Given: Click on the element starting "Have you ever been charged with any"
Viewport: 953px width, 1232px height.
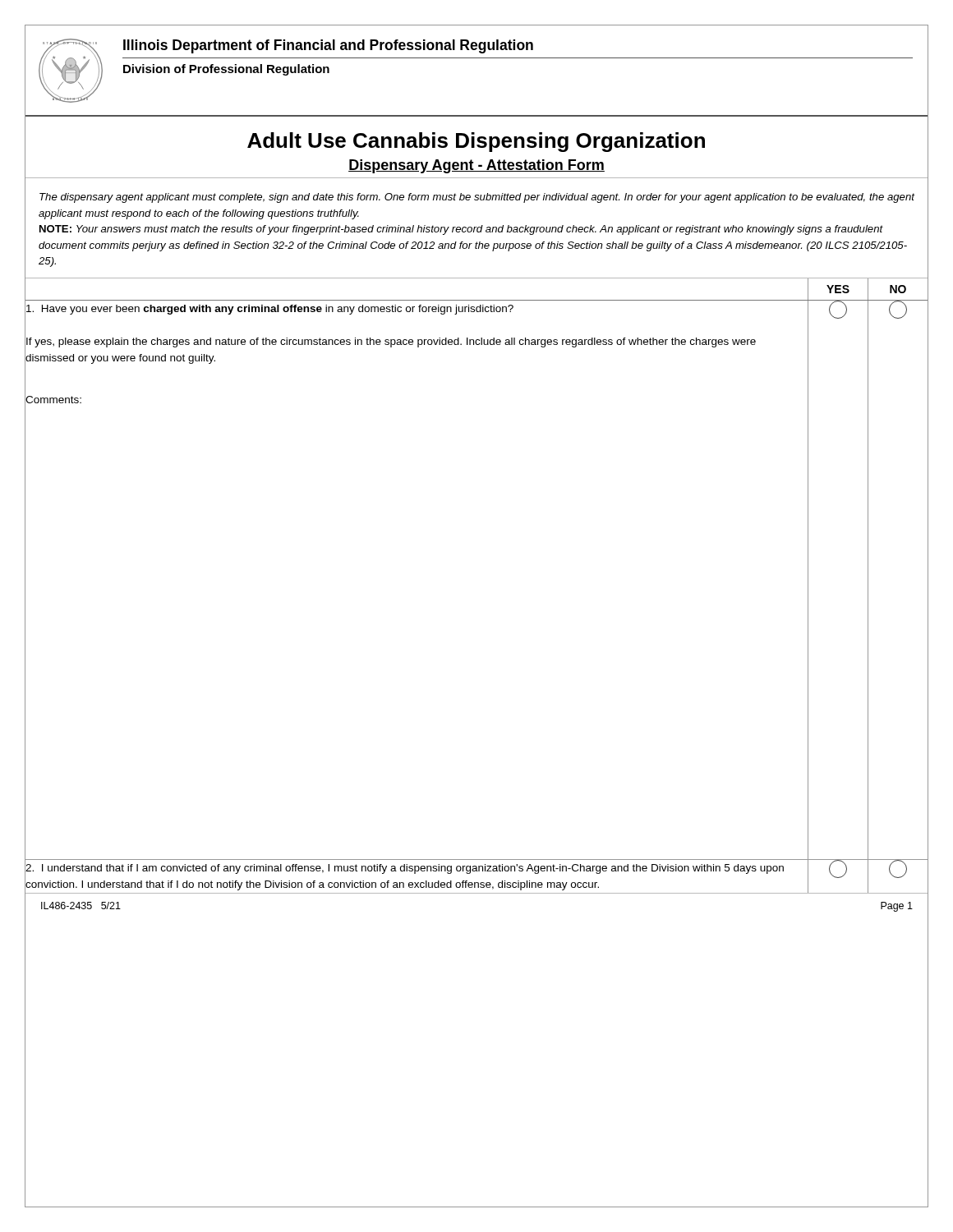Looking at the screenshot, I should 417,355.
